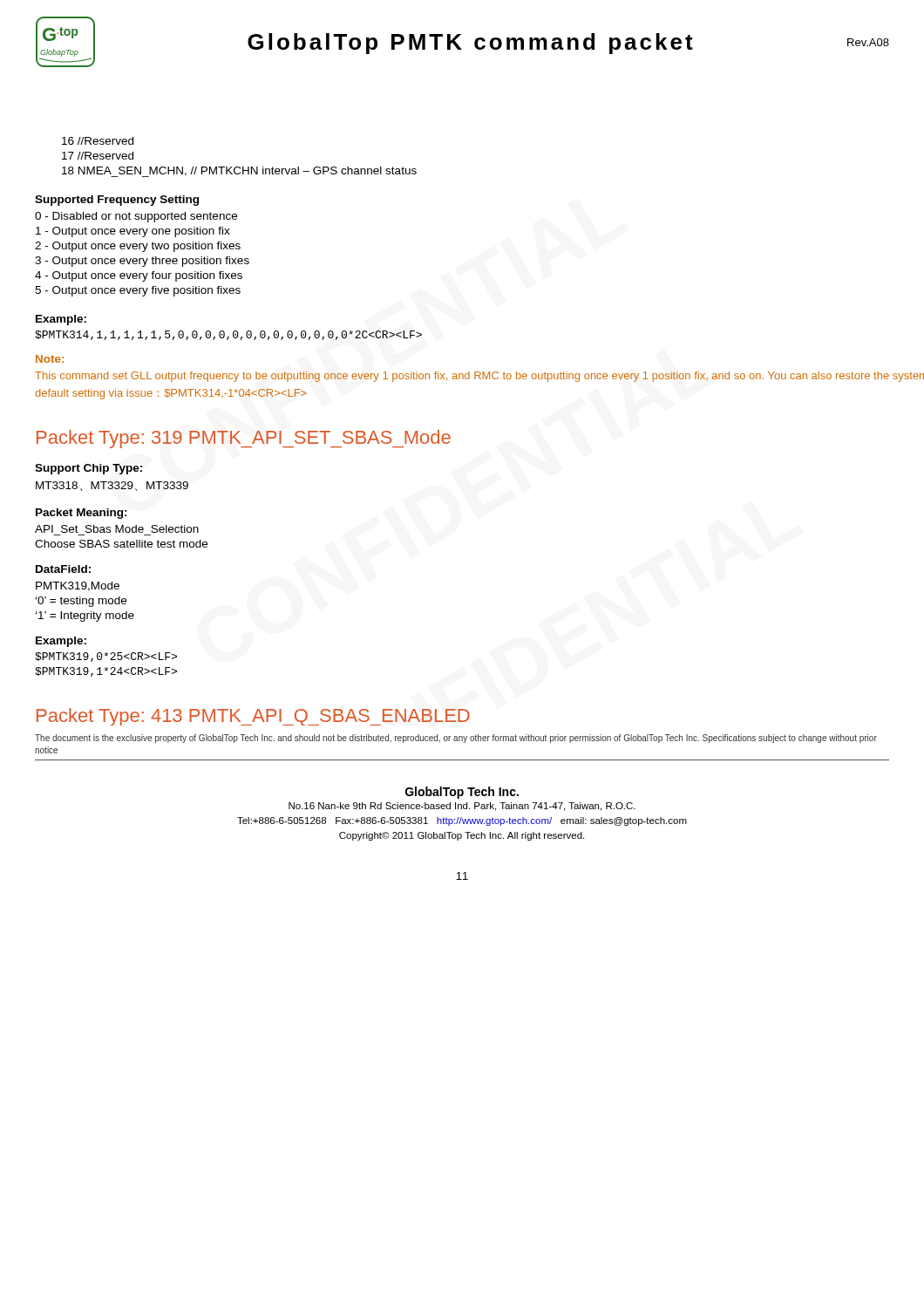Click on the list item that says "18 NMEA_SEN_MCHN, //"
This screenshot has width=924, height=1308.
[239, 170]
